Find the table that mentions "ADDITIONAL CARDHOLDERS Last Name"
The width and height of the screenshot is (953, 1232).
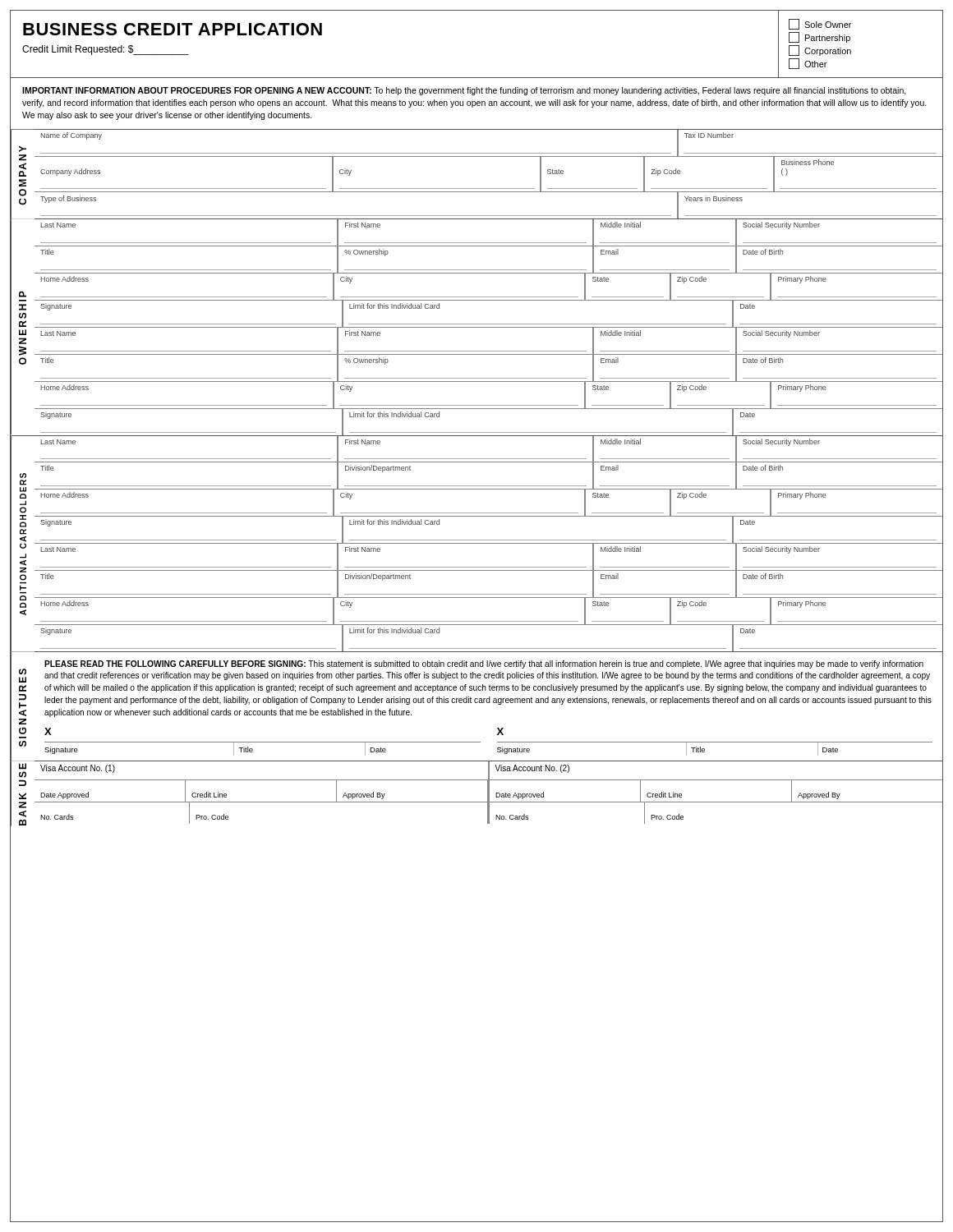click(x=476, y=544)
